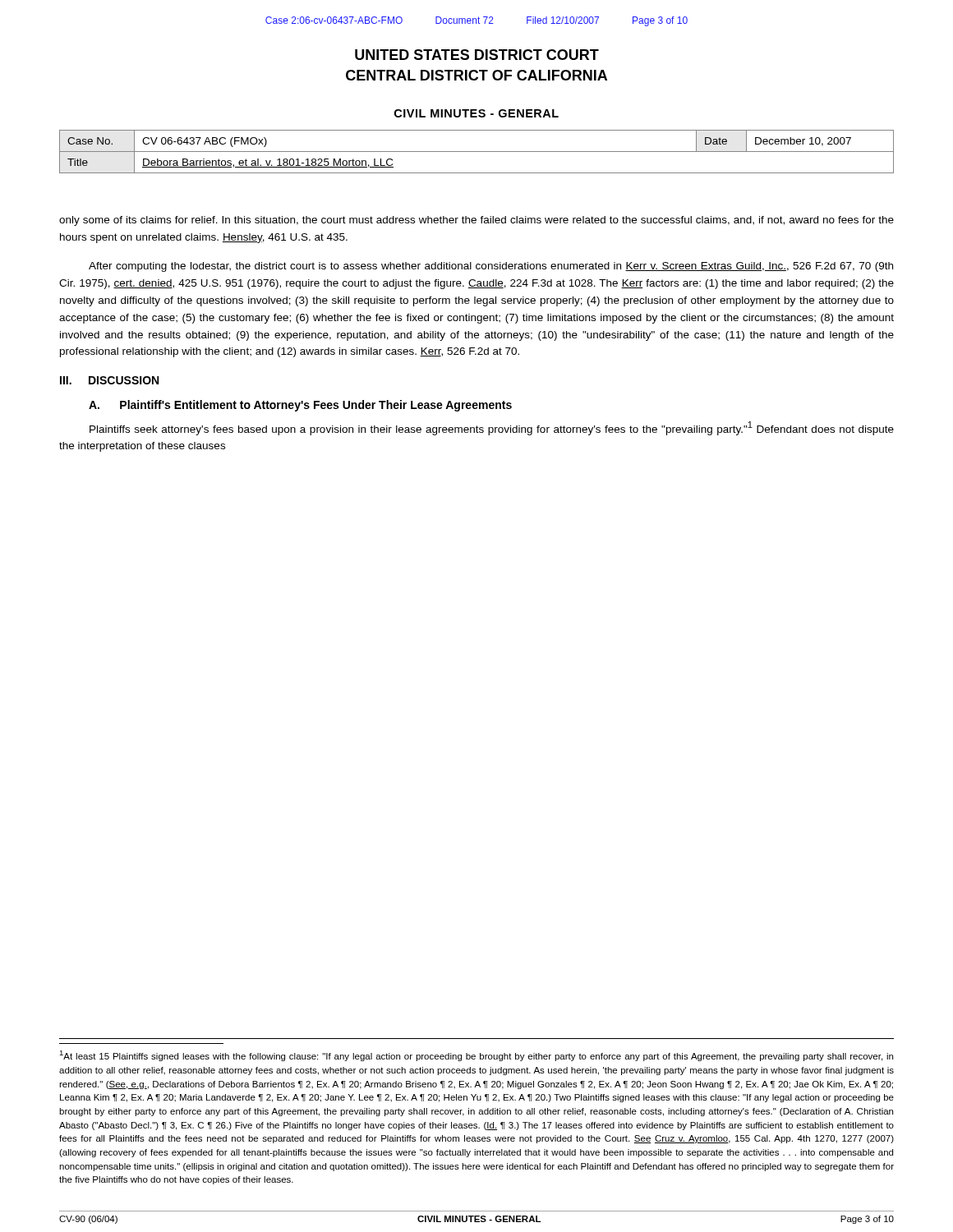The image size is (953, 1232).
Task: Find "CIVIL MINUTES - GENERAL" on this page
Action: pos(476,113)
